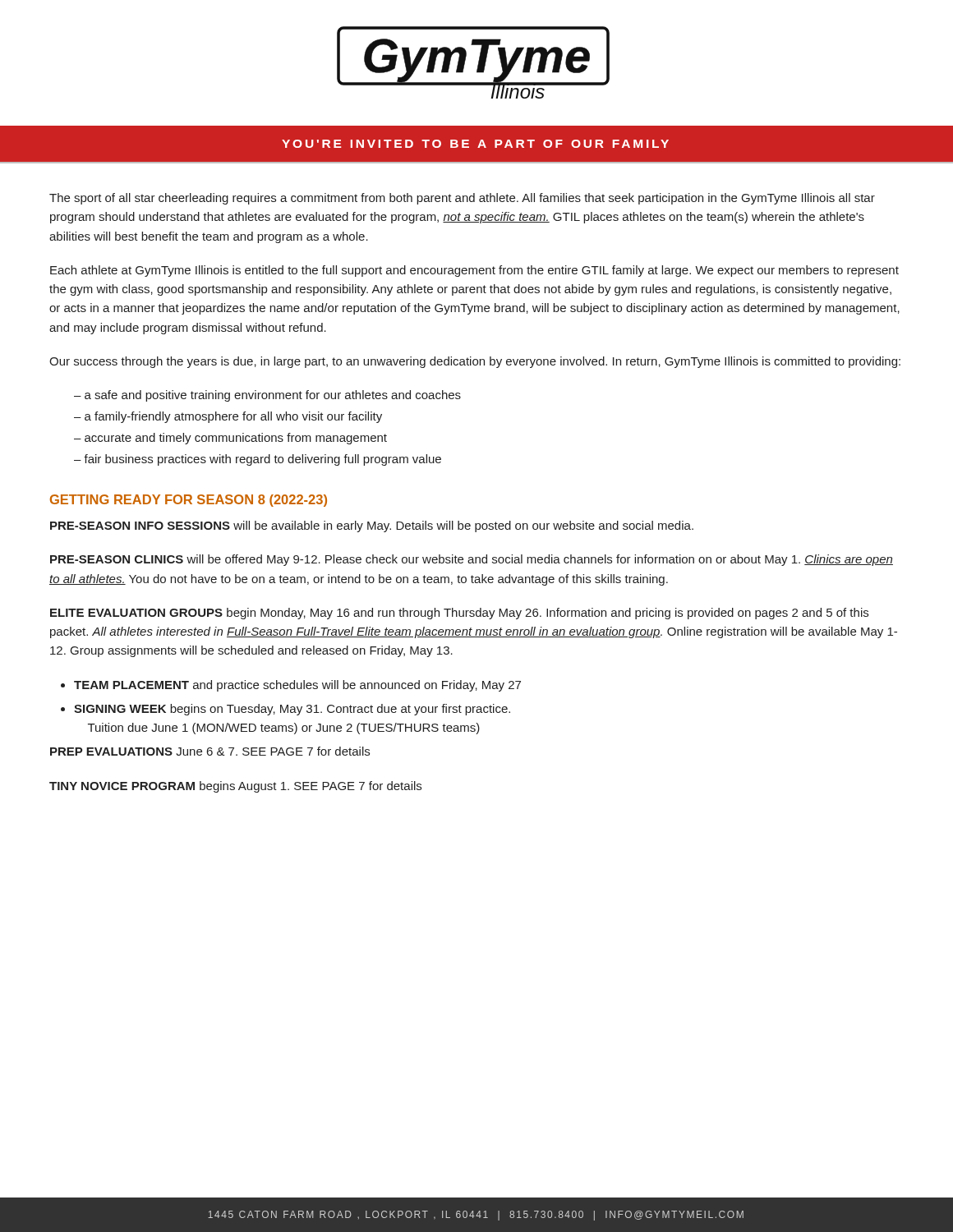Click the title
Image resolution: width=953 pixels, height=1232 pixels.
[476, 143]
